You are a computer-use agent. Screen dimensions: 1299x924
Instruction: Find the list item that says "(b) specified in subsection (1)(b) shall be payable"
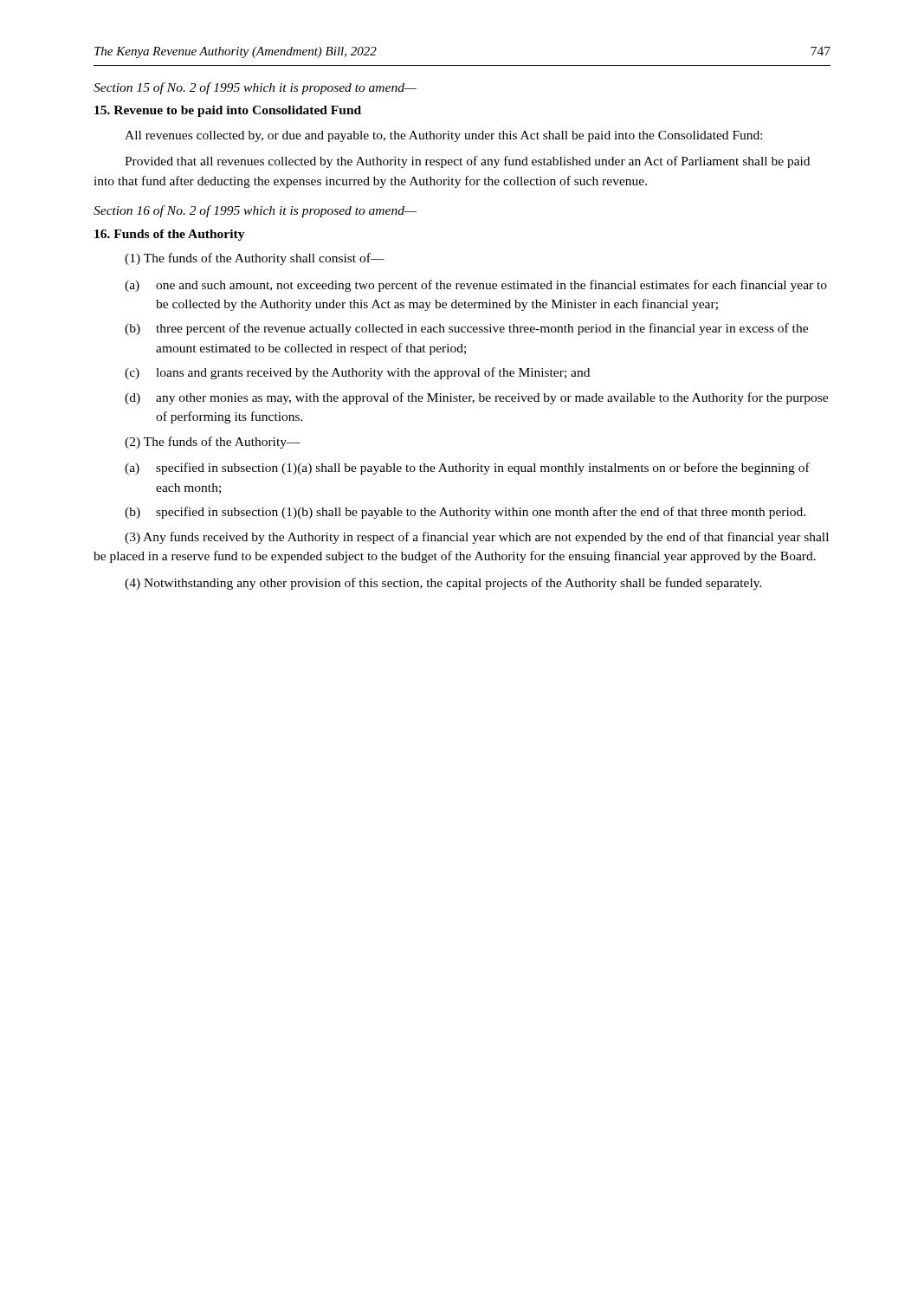point(478,512)
